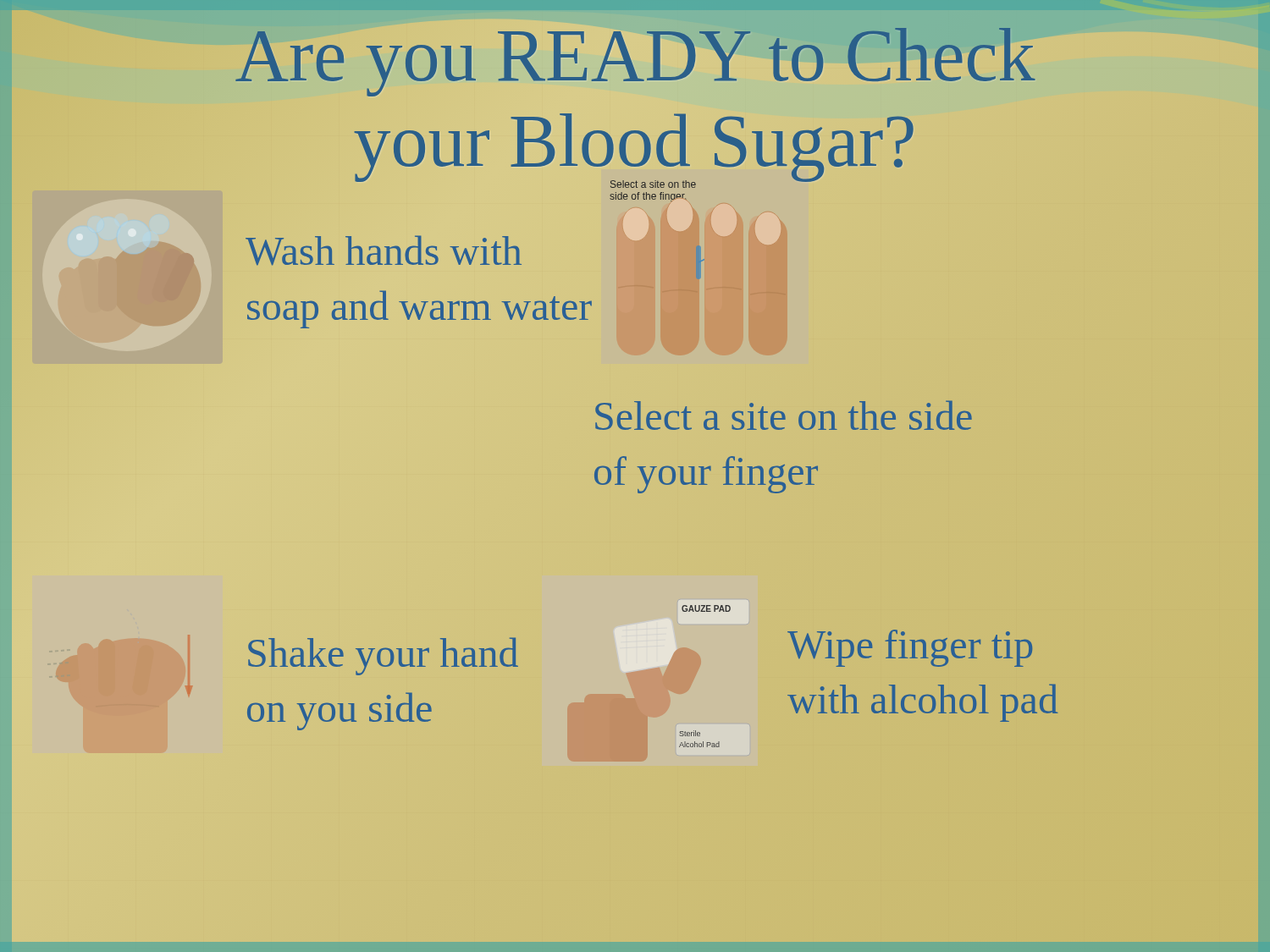This screenshot has width=1270, height=952.
Task: Point to the block beginning "Select a site on the sideof your"
Action: (x=783, y=443)
